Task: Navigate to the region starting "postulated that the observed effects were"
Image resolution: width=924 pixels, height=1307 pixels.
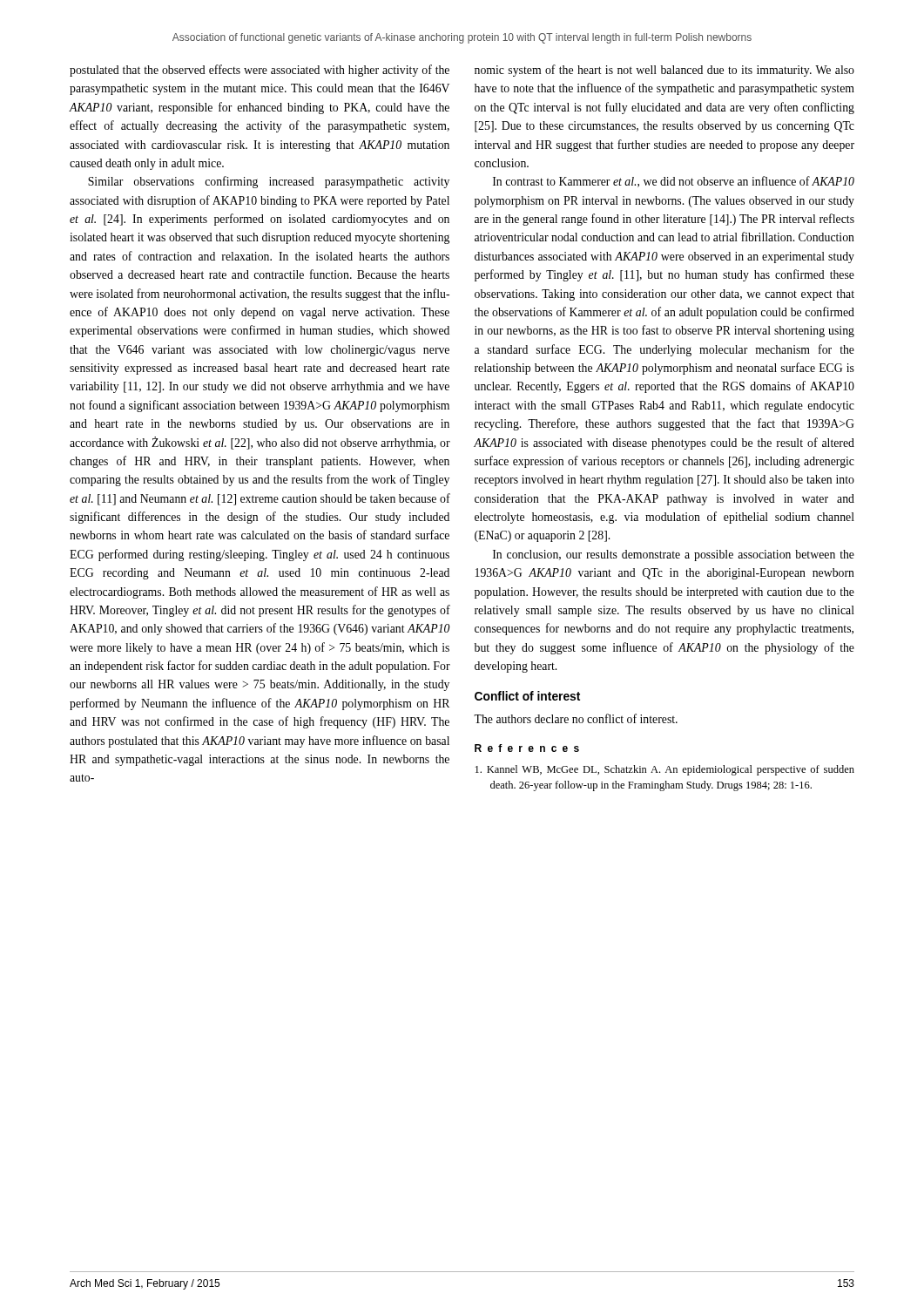Action: coord(260,424)
